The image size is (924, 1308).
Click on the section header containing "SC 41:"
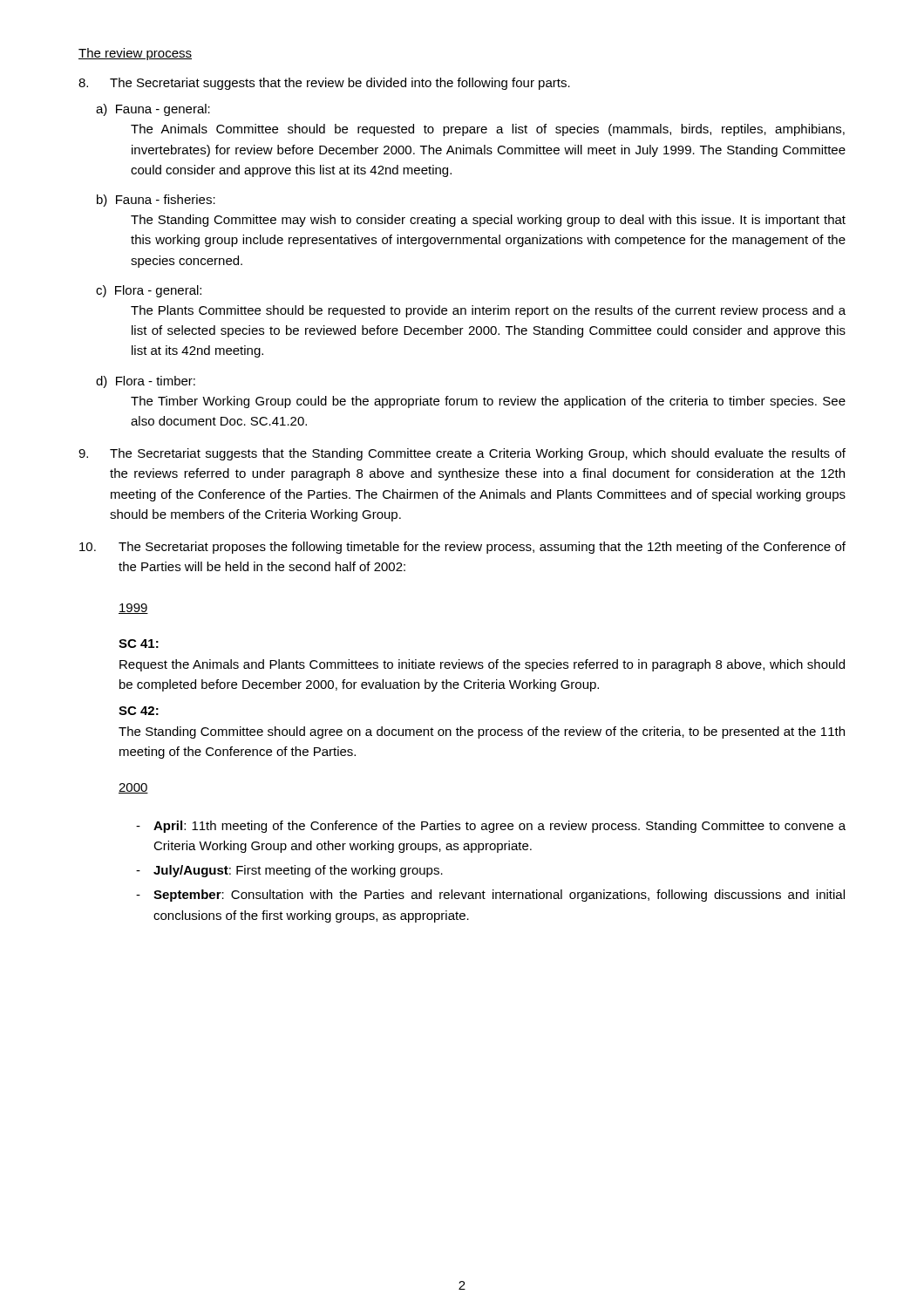(139, 643)
